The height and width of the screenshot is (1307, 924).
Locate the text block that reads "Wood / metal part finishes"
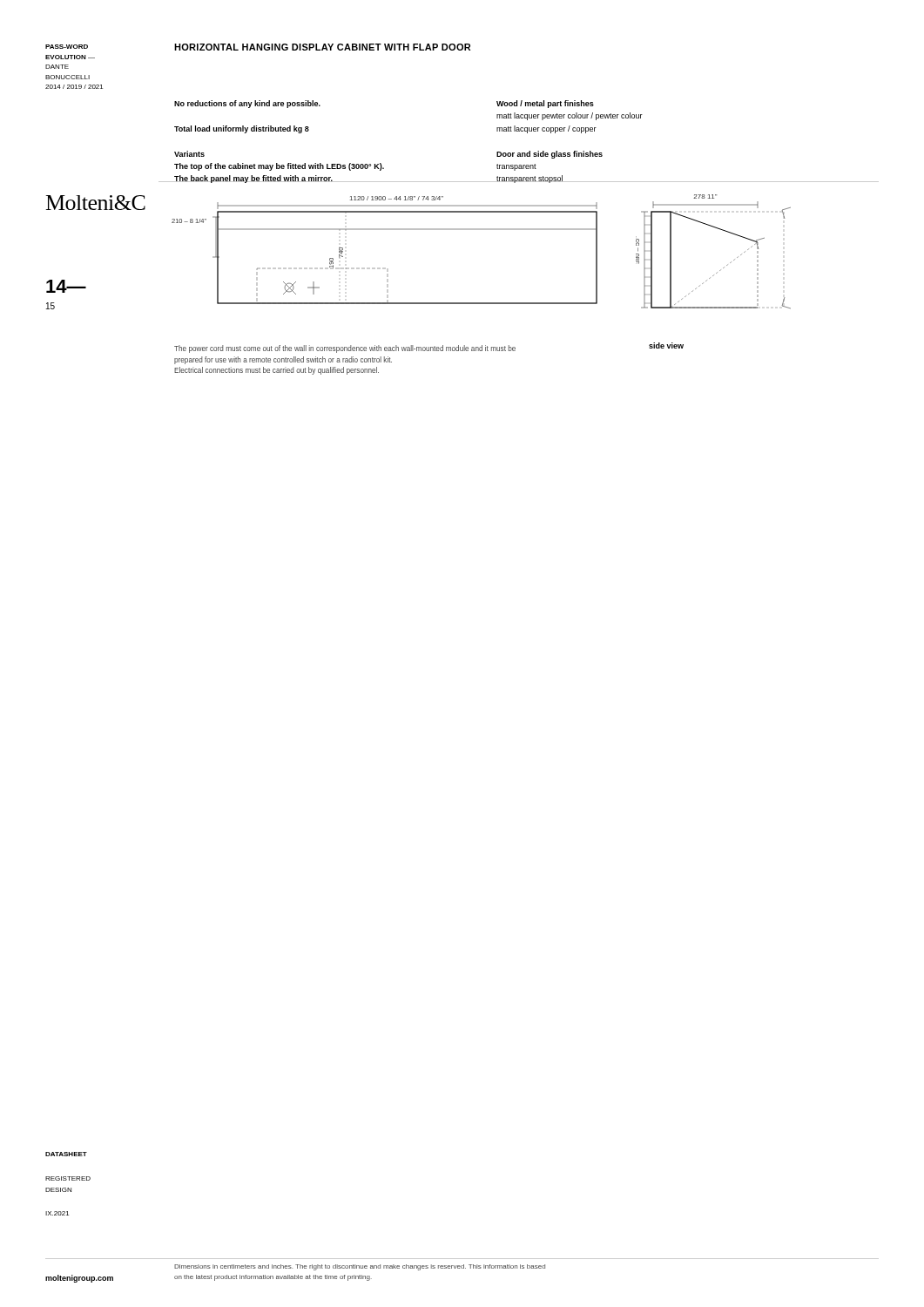[x=569, y=141]
